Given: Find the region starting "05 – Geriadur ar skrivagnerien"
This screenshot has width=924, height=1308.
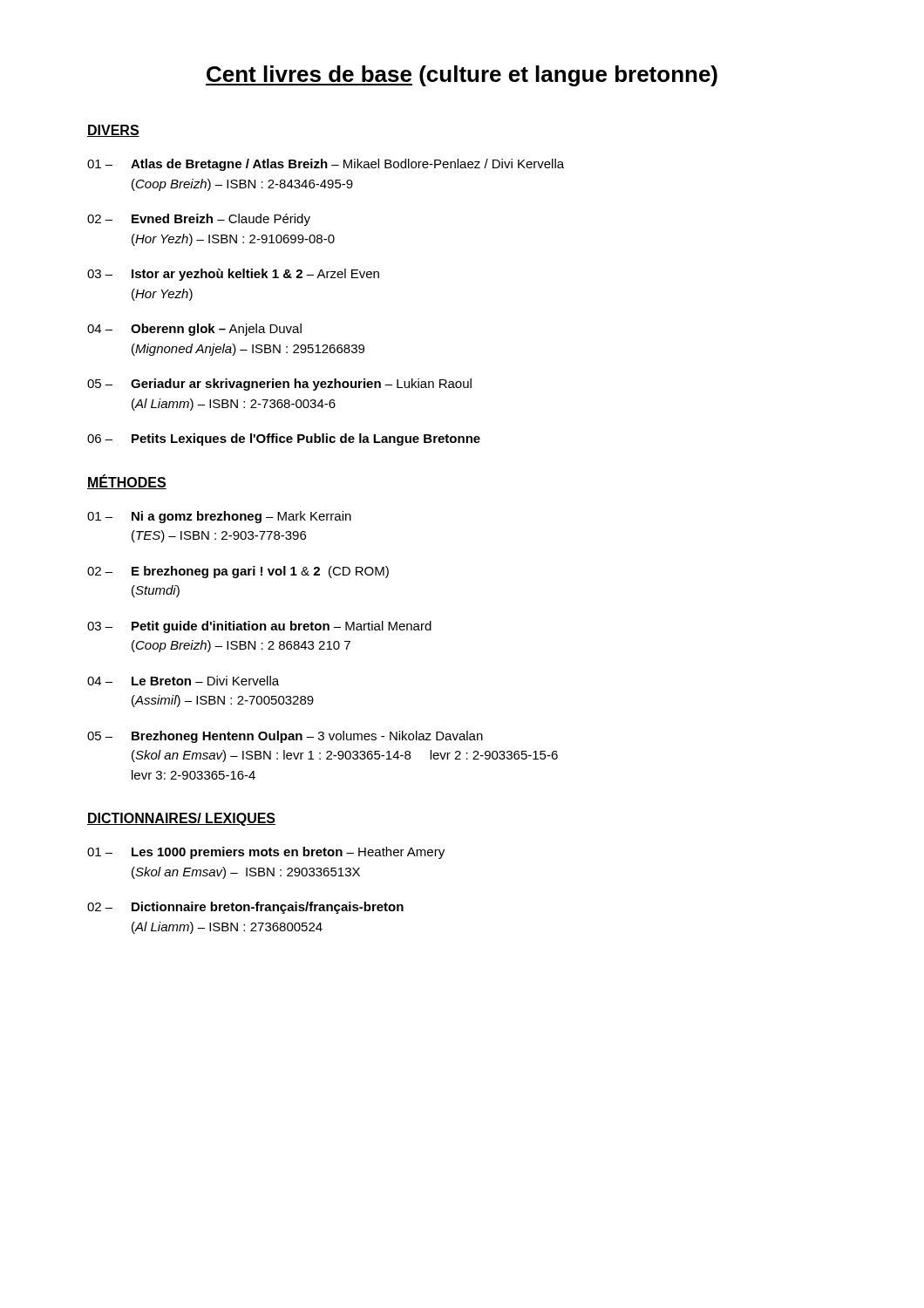Looking at the screenshot, I should coord(462,394).
